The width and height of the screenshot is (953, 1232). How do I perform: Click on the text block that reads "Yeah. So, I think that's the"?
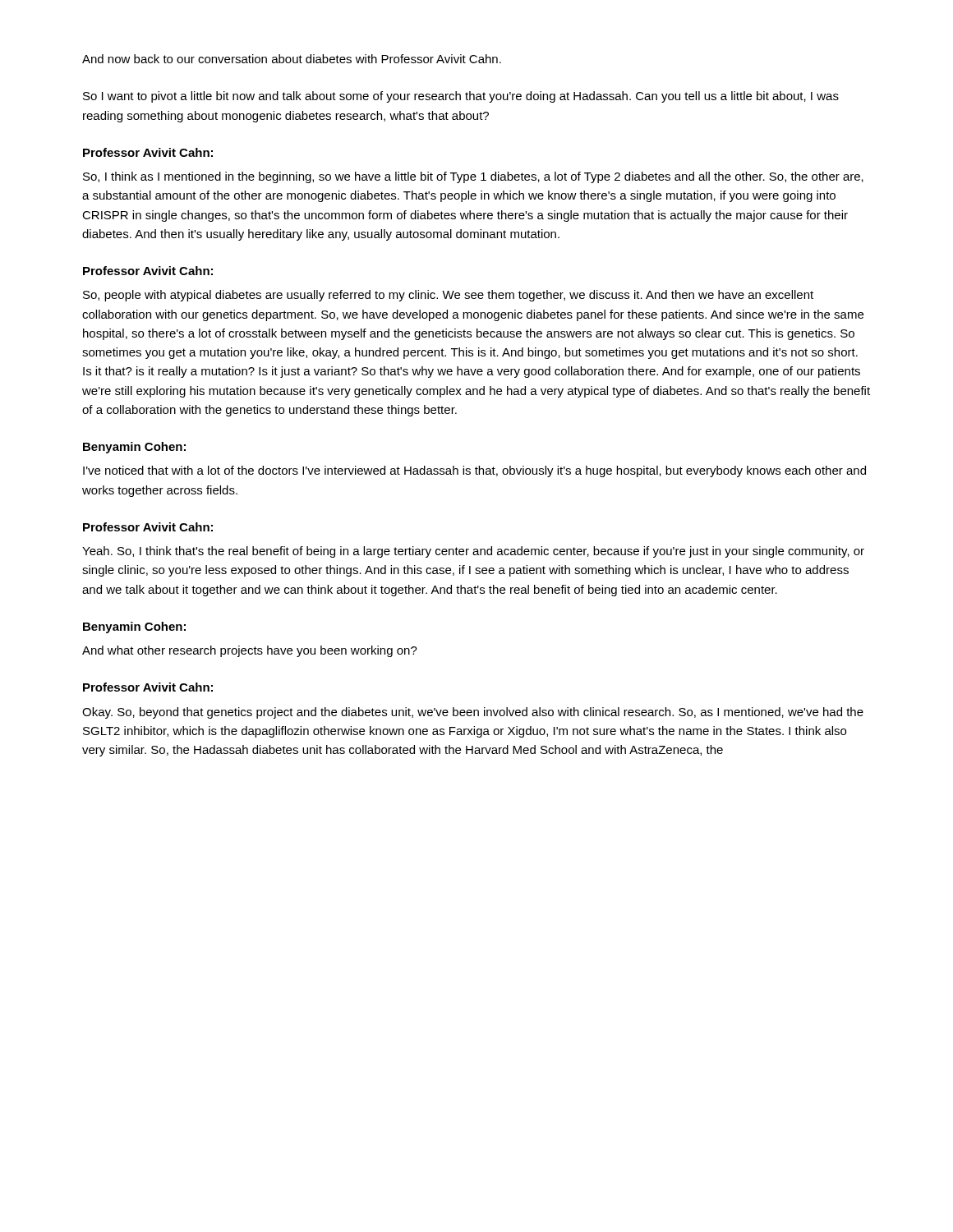(x=476, y=570)
